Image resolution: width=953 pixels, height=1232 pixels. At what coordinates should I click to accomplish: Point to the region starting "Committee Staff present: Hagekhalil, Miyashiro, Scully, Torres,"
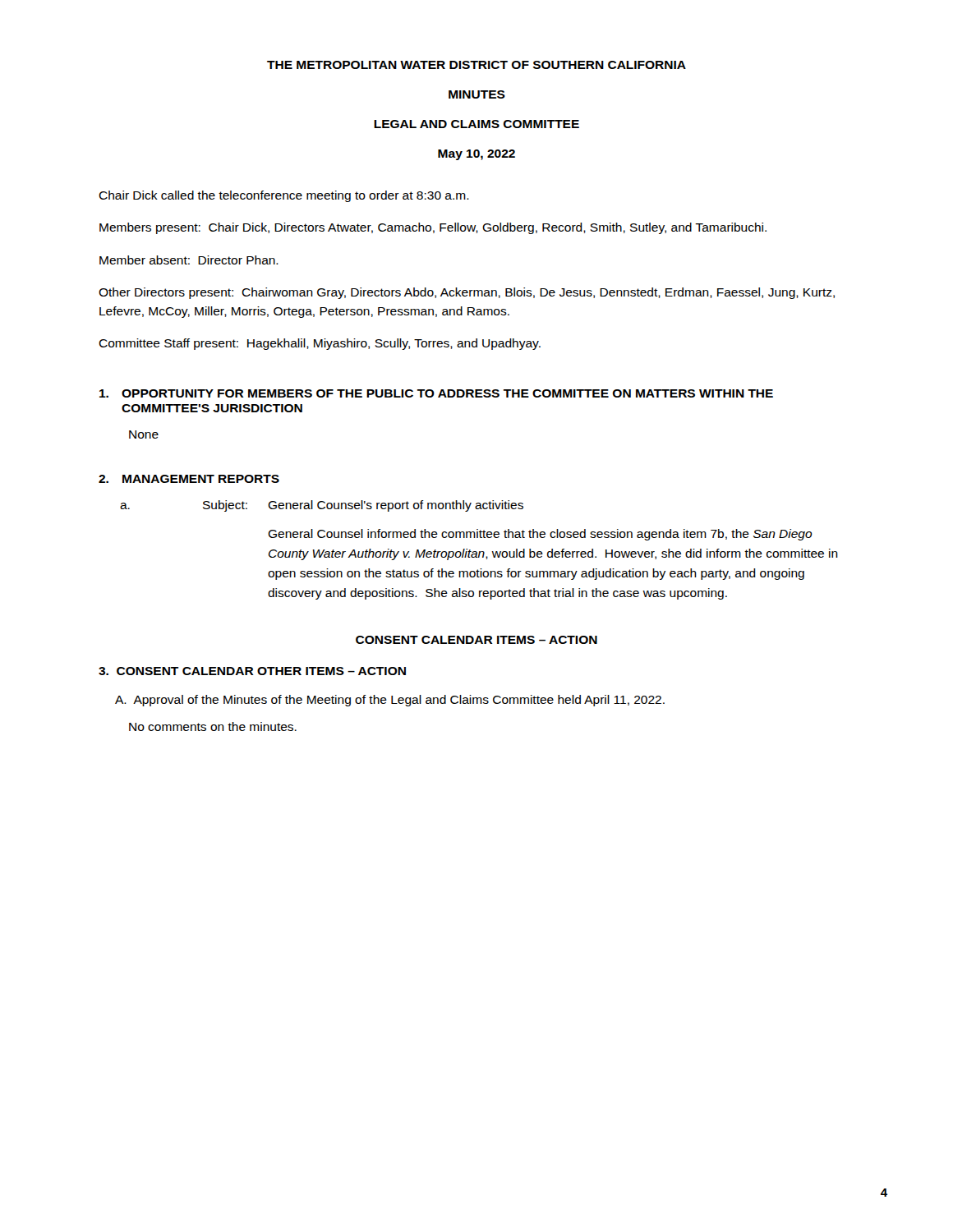click(320, 343)
